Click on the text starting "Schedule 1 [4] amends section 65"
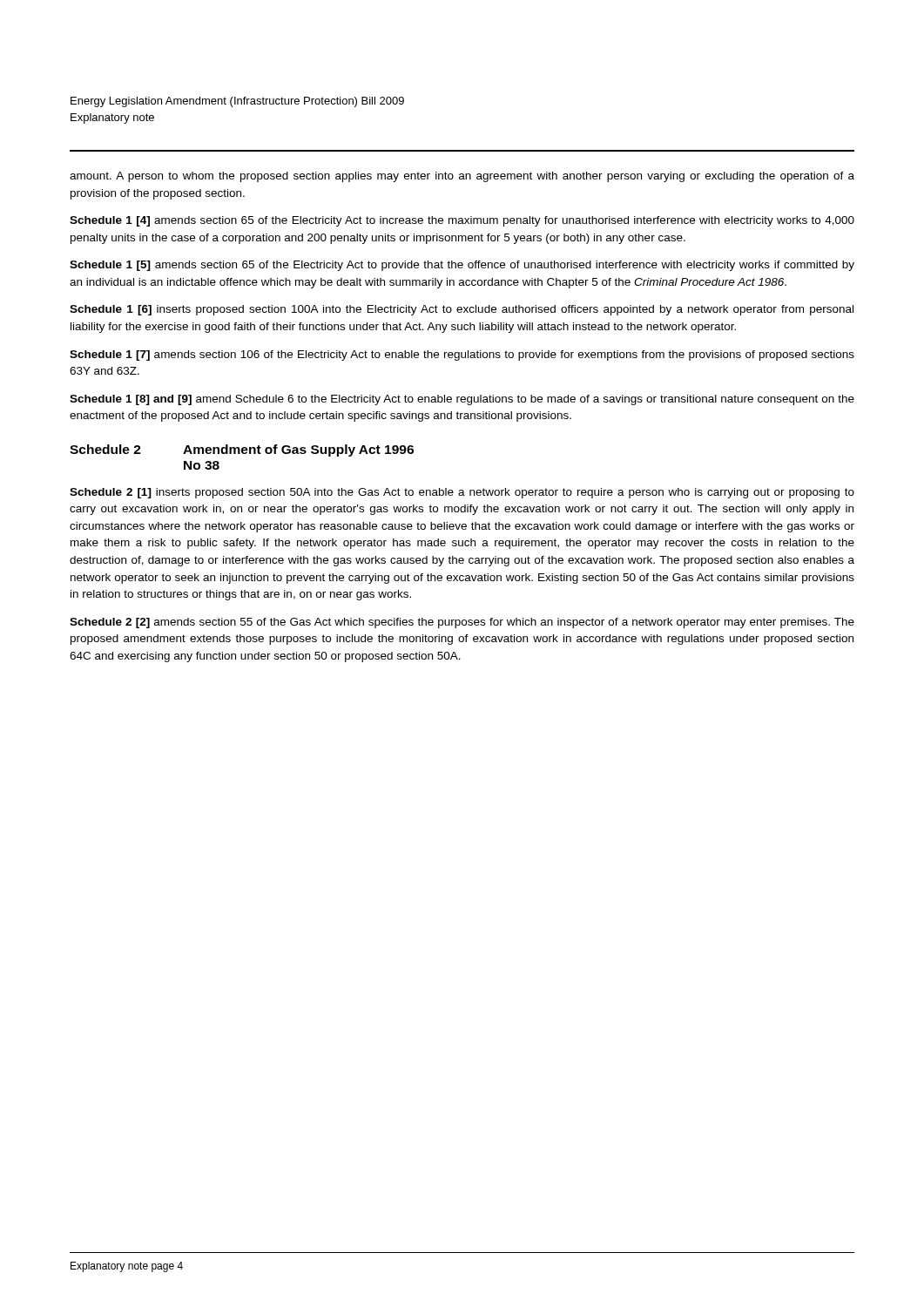Image resolution: width=924 pixels, height=1307 pixels. (x=462, y=229)
